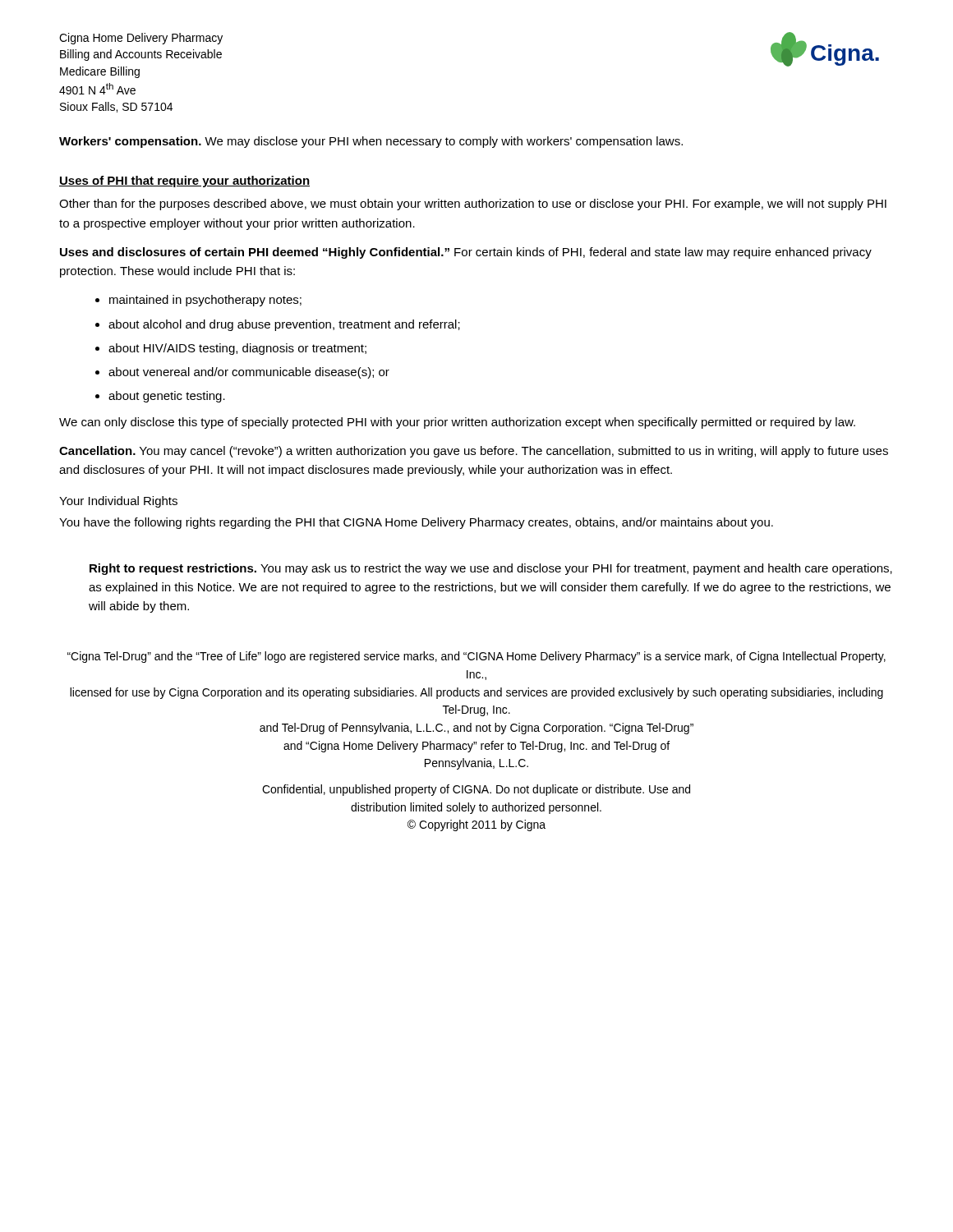
Task: Navigate to the passage starting "Uses and disclosures of certain PHI deemed “Highly"
Action: point(465,261)
